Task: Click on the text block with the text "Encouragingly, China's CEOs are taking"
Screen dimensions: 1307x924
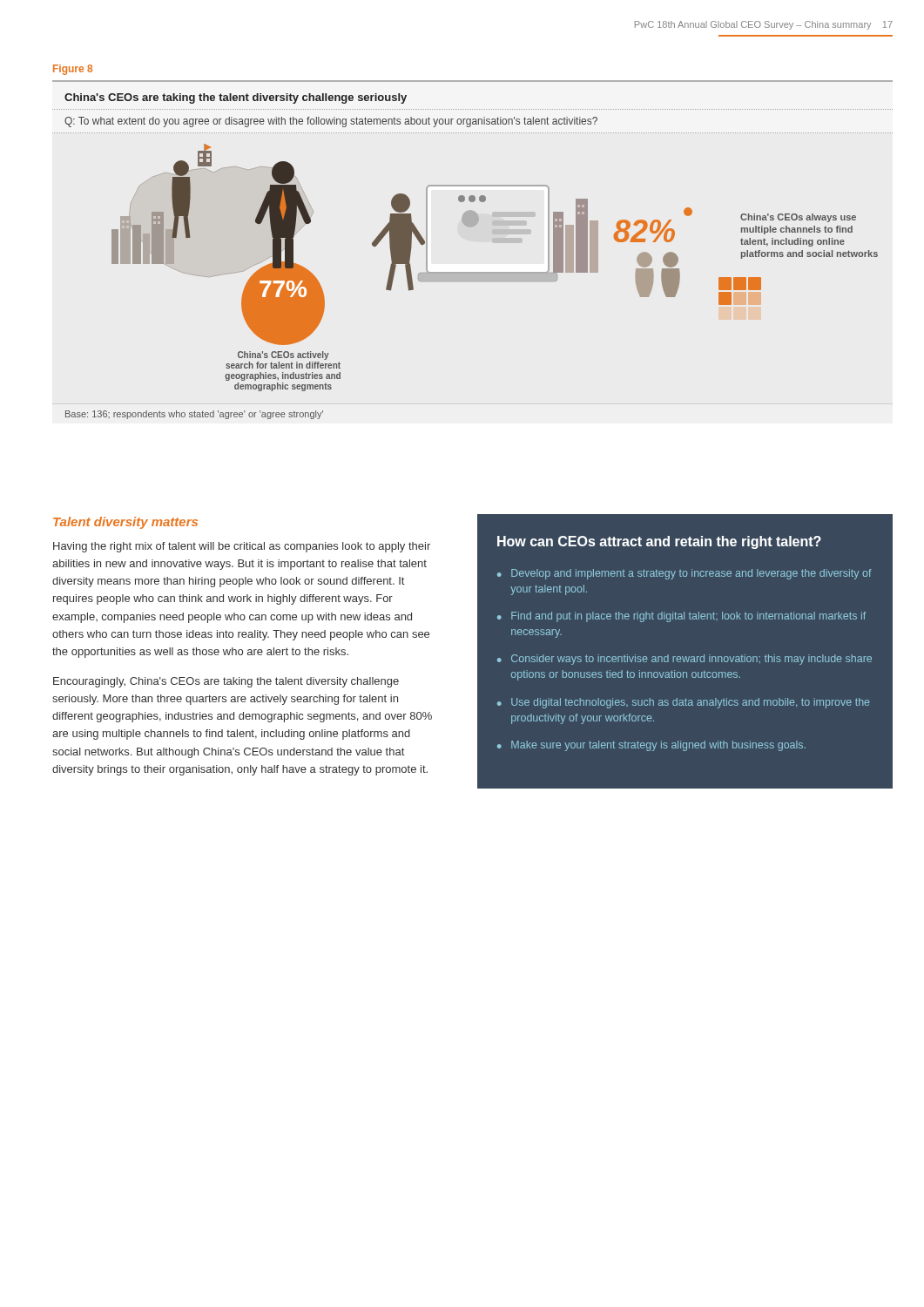Action: (x=242, y=725)
